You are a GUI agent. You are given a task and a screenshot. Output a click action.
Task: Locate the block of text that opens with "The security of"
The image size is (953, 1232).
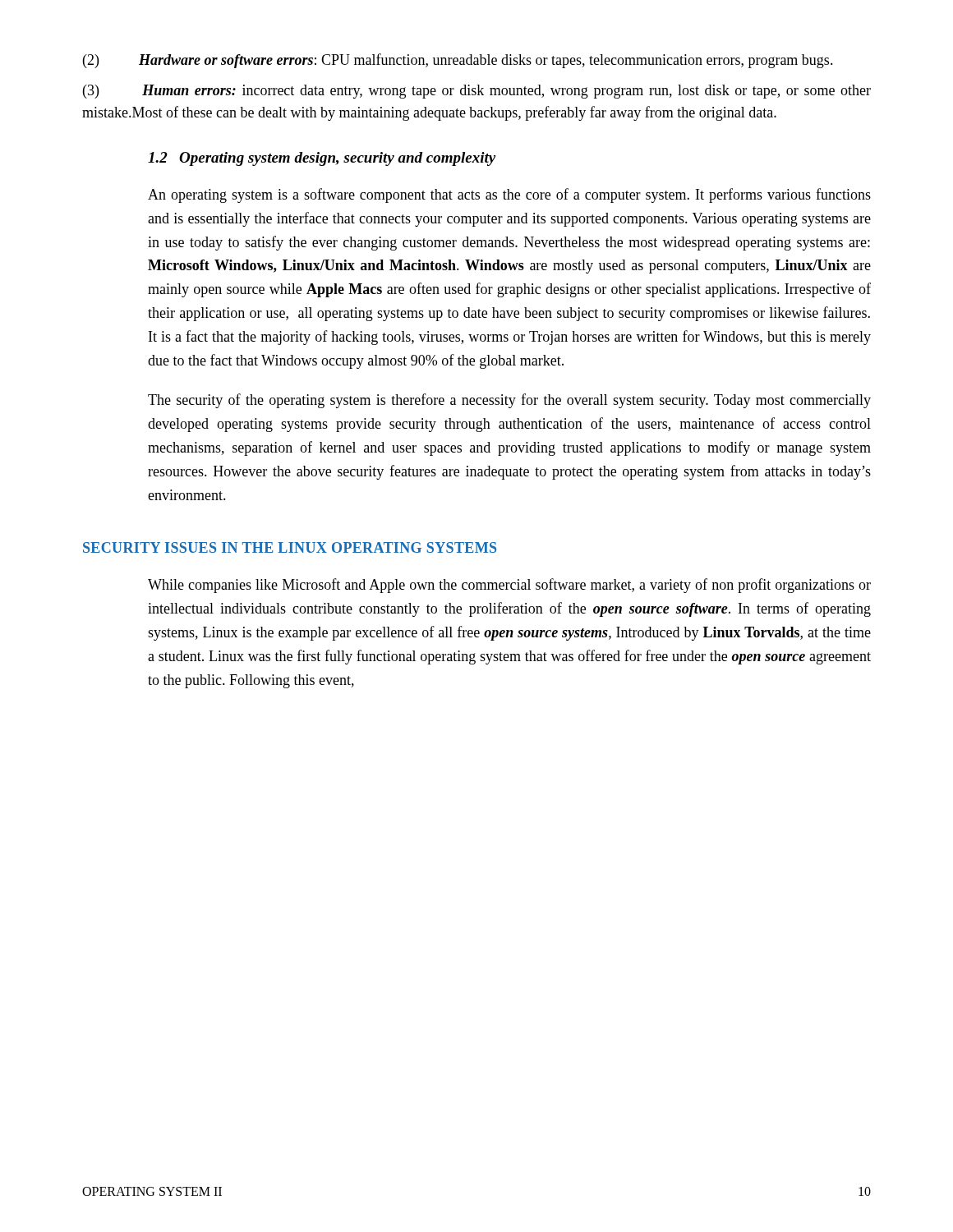[x=509, y=448]
